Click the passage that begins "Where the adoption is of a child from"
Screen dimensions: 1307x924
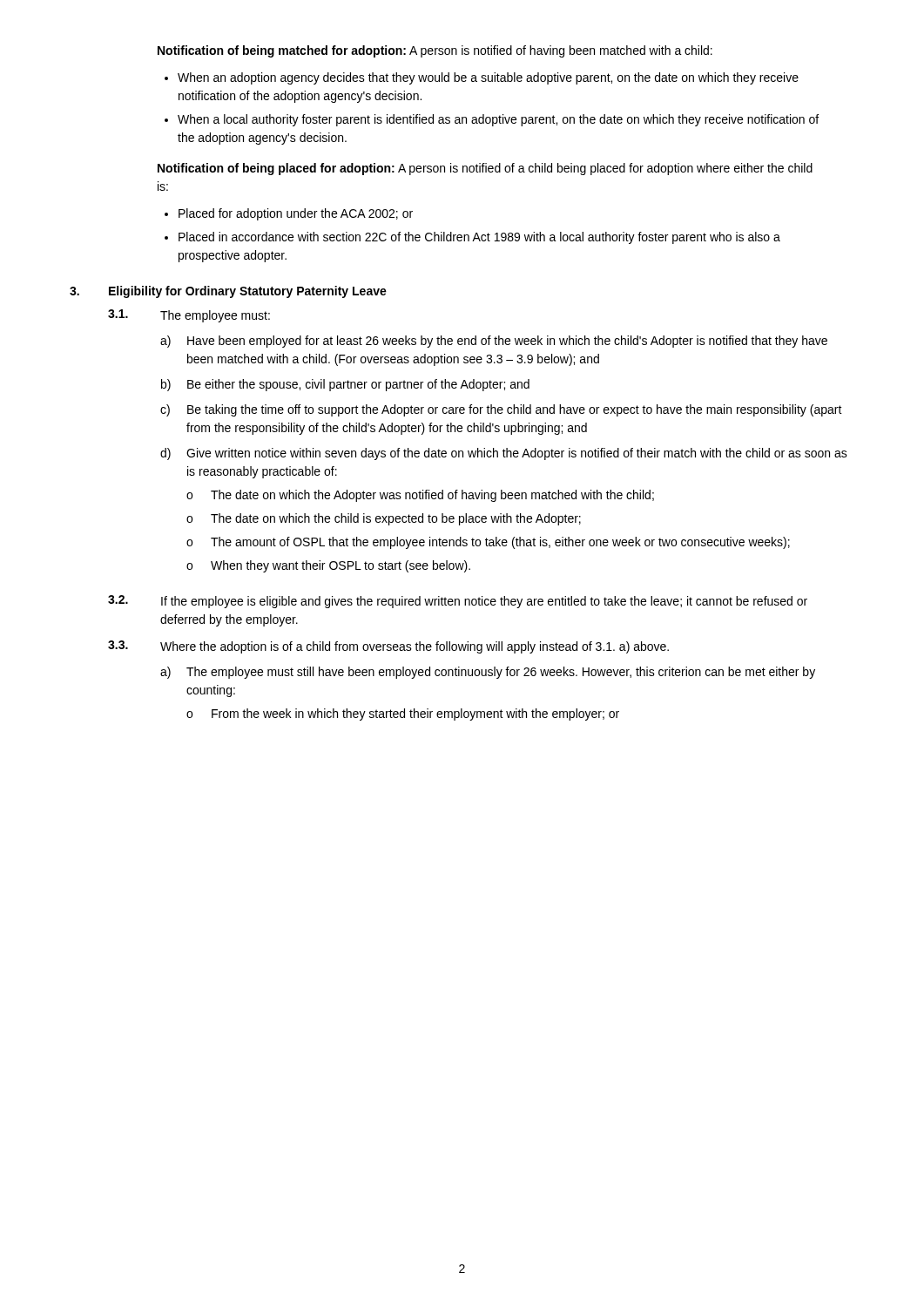click(x=415, y=647)
